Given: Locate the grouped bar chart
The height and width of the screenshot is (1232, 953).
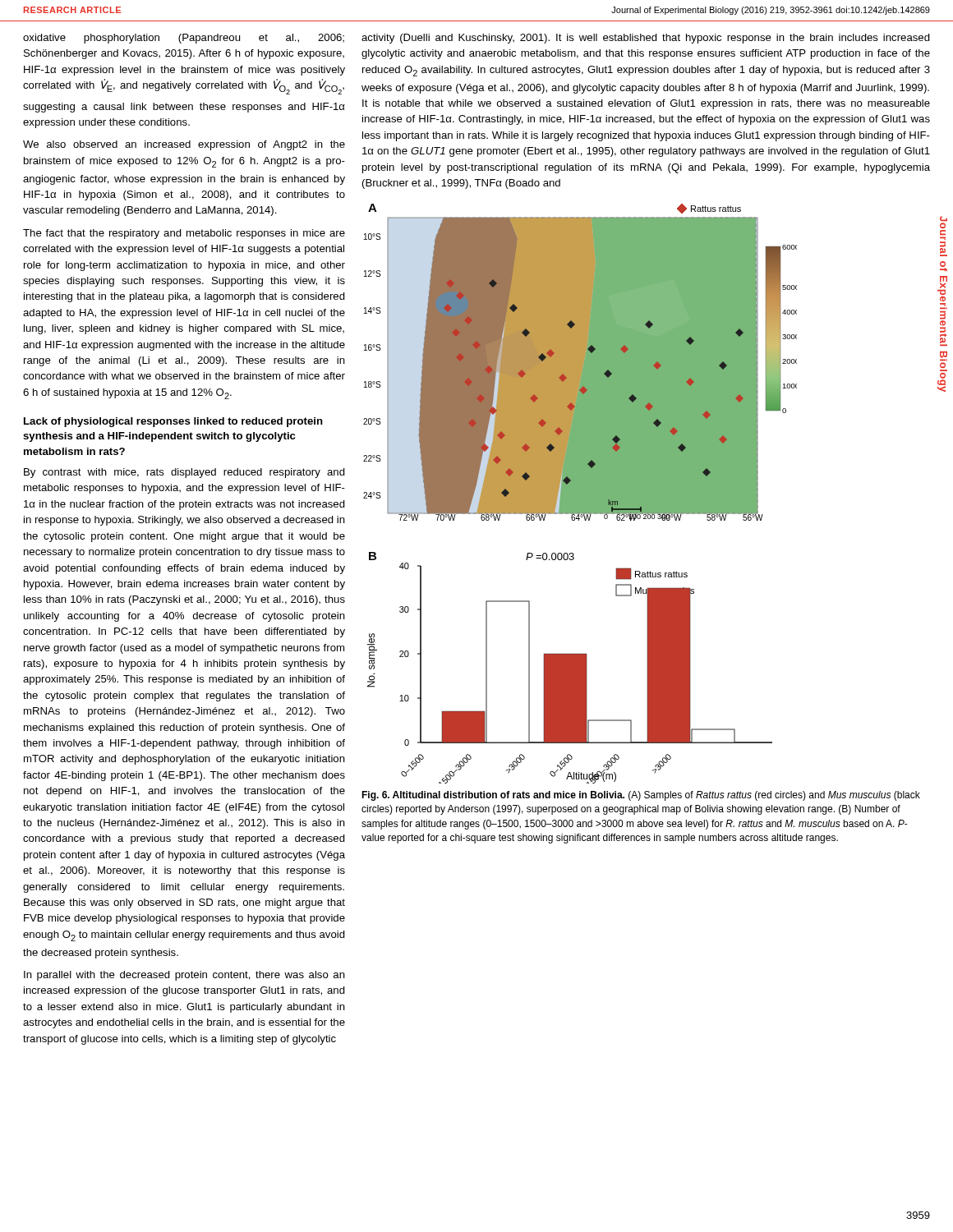Looking at the screenshot, I should point(646,665).
